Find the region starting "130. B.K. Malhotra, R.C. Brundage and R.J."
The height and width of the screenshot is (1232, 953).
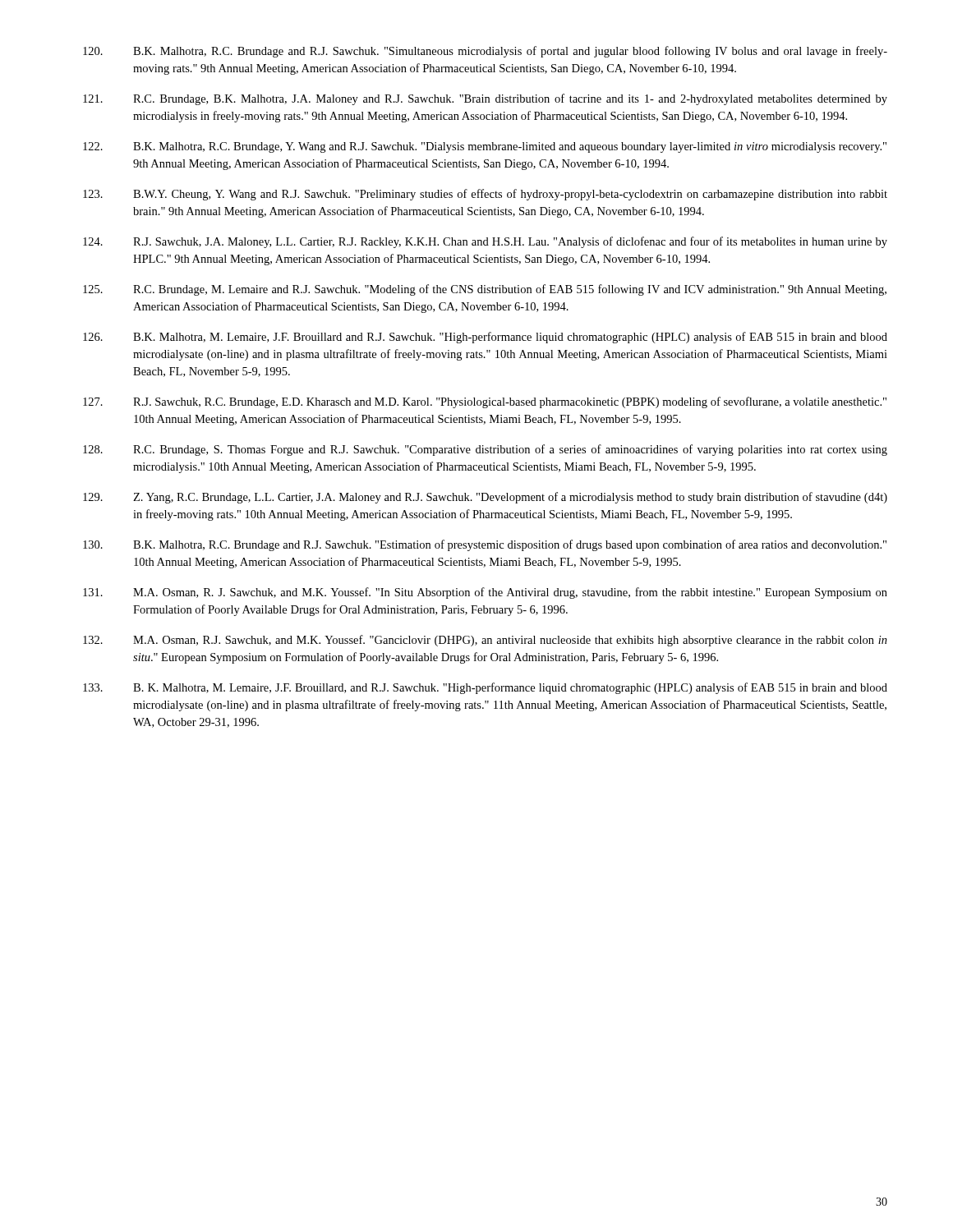tap(485, 554)
